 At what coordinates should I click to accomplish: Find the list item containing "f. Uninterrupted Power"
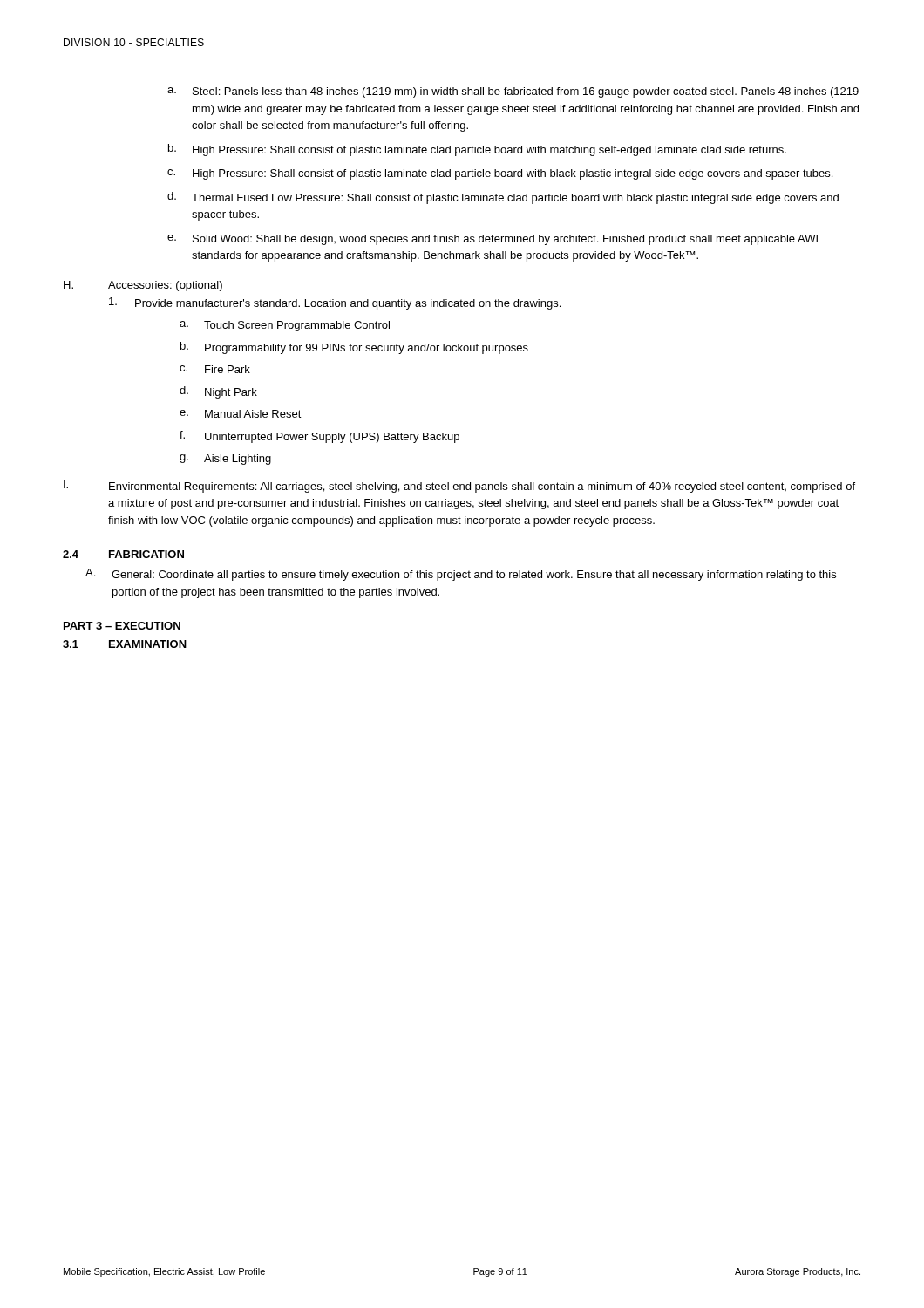click(319, 437)
